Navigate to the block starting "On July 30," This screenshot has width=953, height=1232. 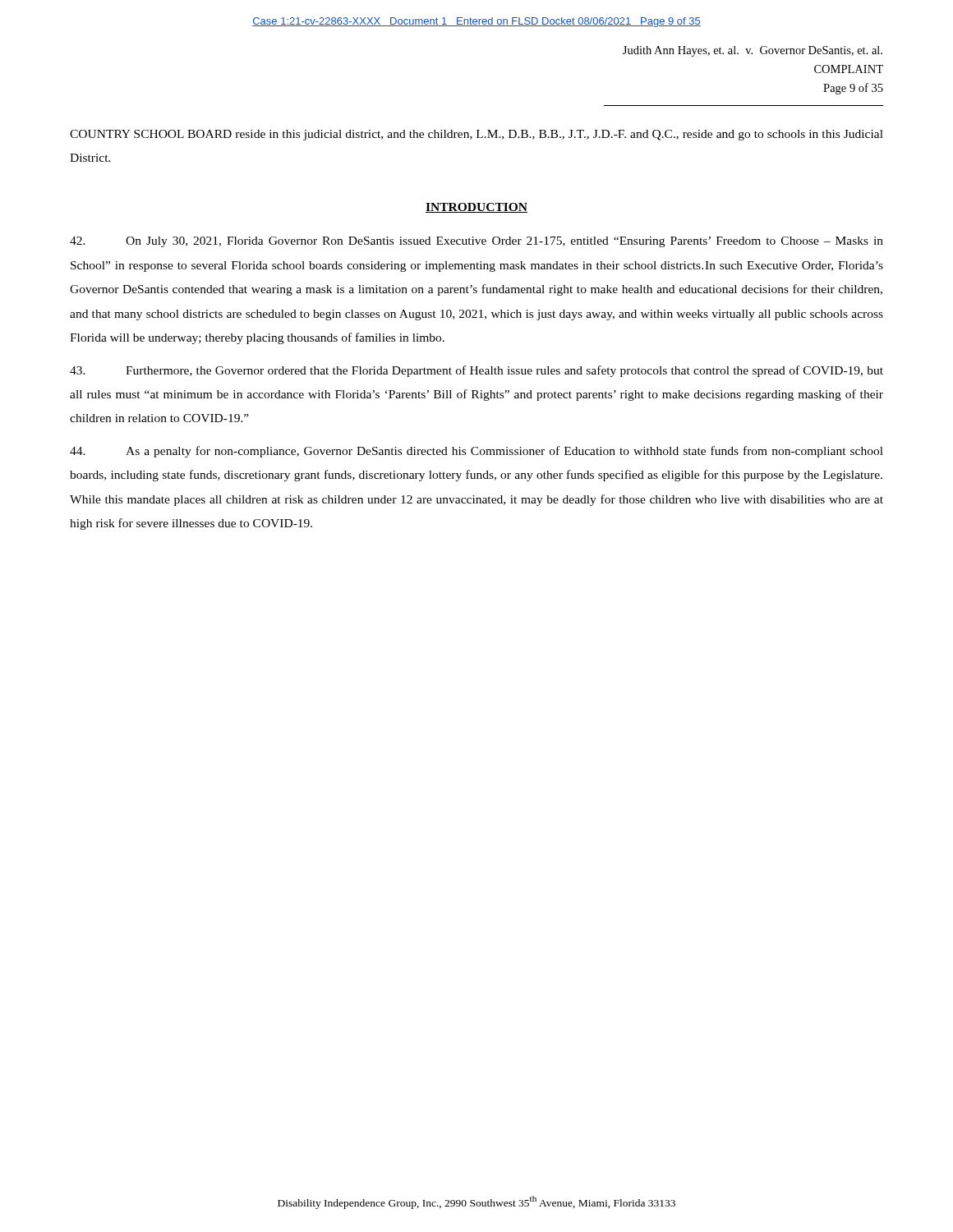476,286
